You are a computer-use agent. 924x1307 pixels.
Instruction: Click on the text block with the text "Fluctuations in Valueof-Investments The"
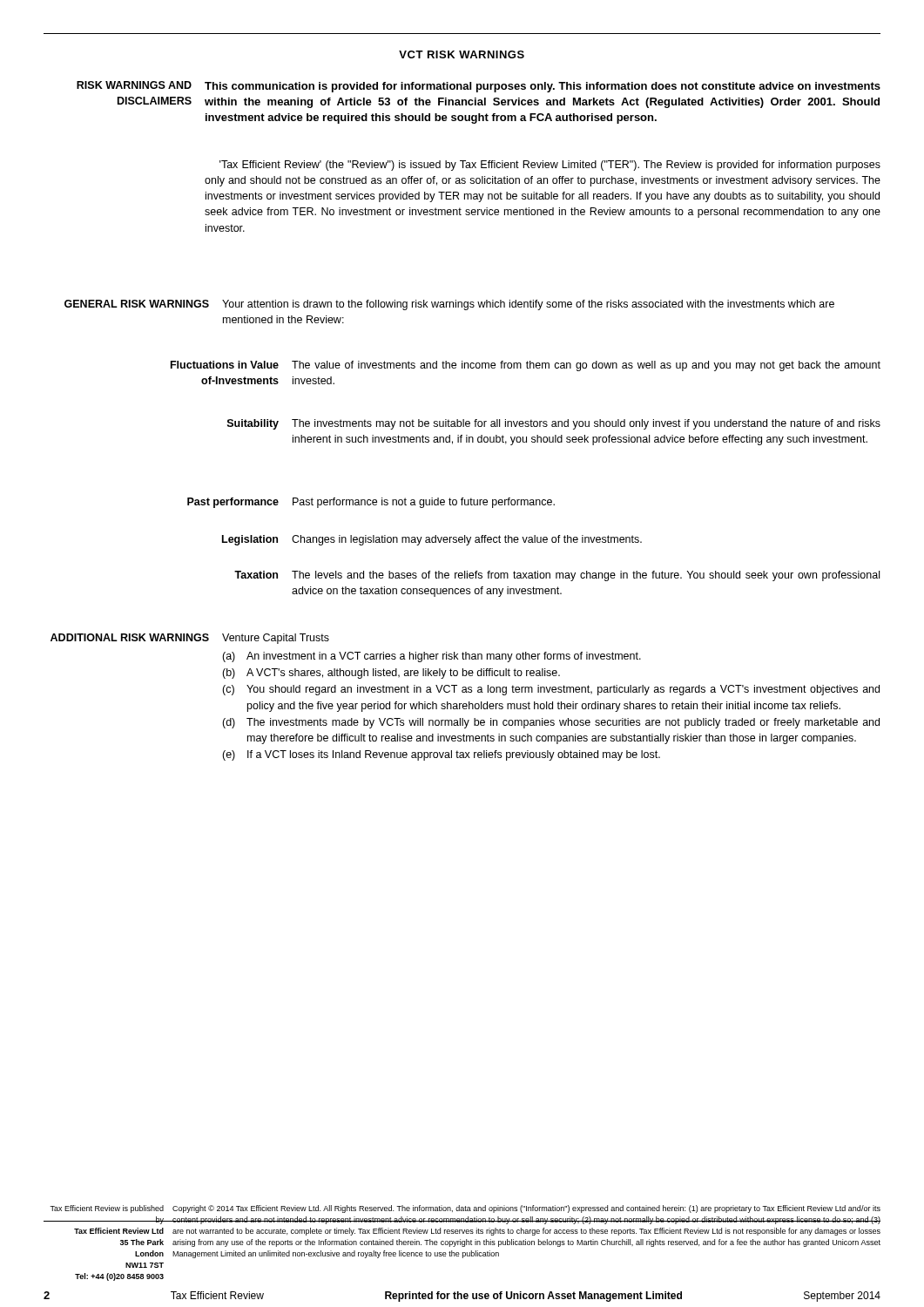pyautogui.click(x=462, y=373)
